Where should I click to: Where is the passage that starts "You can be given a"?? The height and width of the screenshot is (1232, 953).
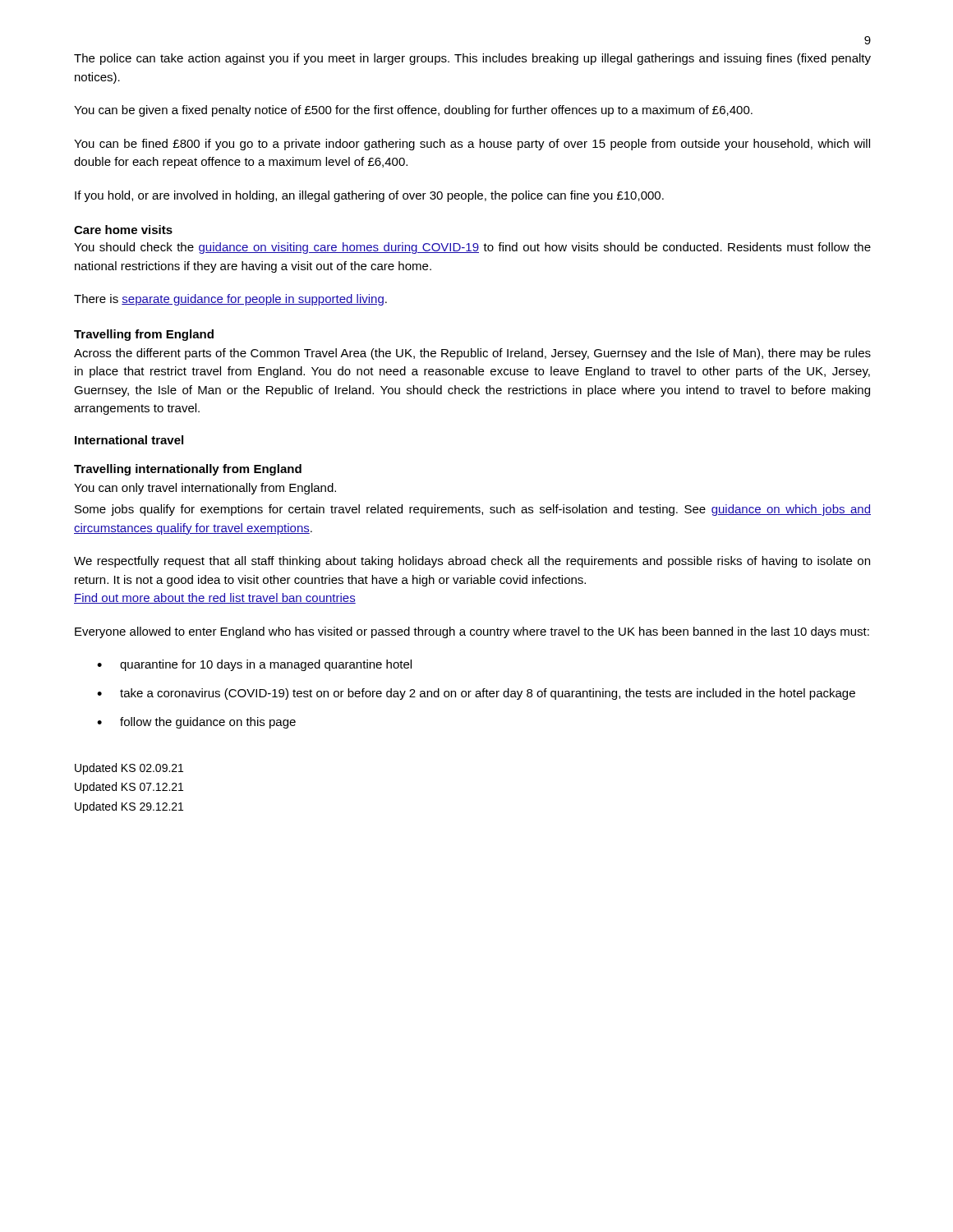coord(414,110)
